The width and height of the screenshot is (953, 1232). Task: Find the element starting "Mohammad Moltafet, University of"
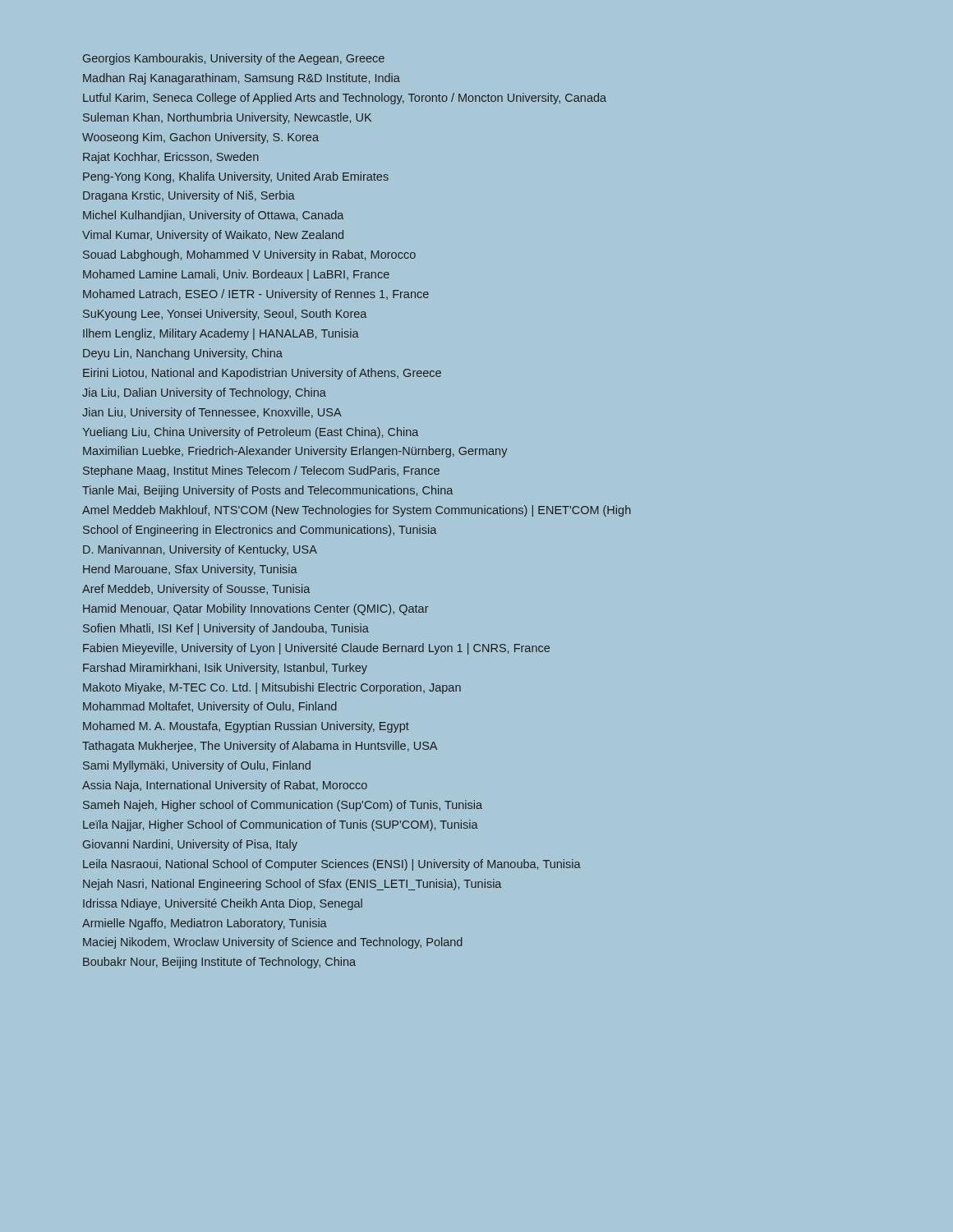pos(210,707)
